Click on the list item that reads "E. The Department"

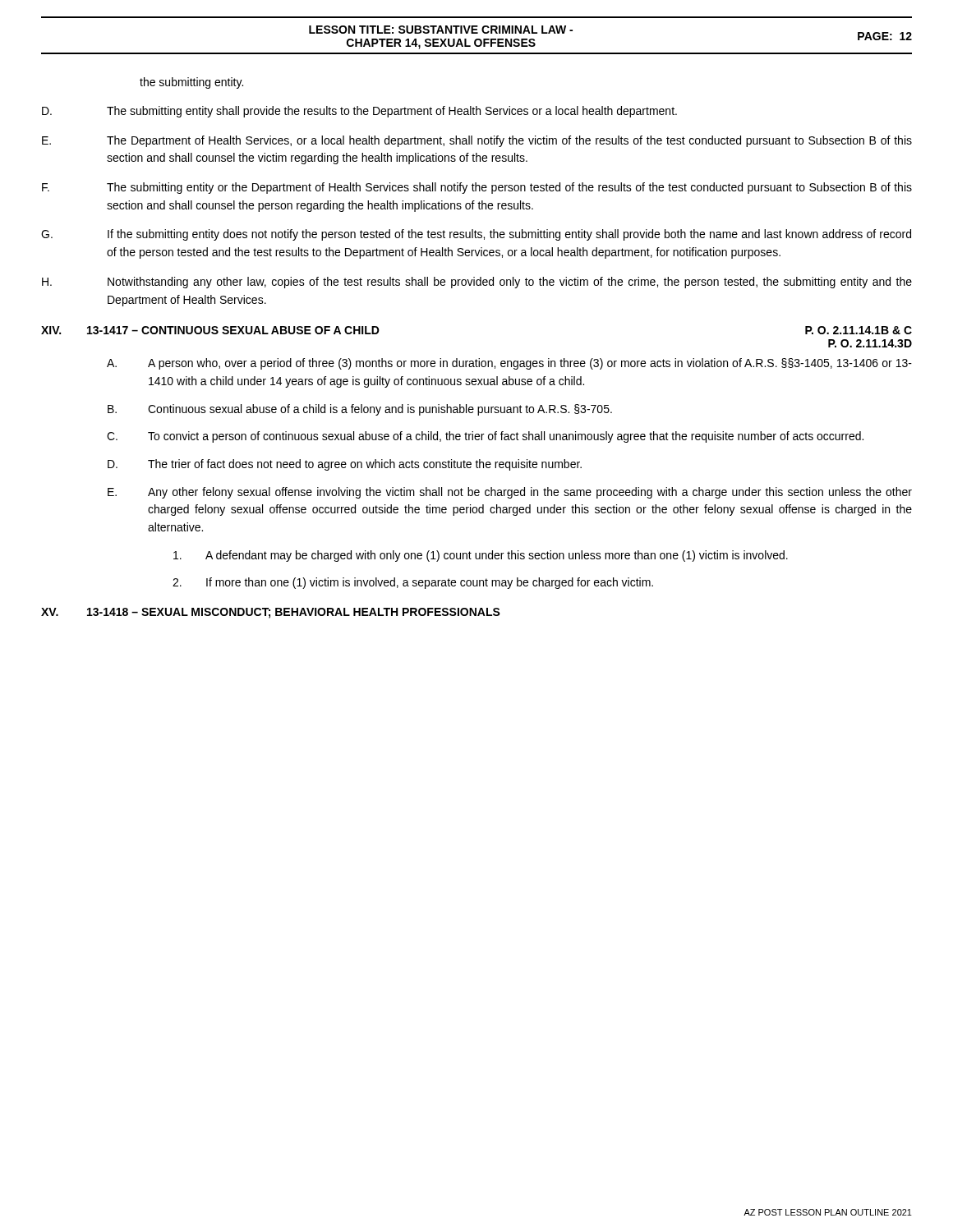point(476,150)
